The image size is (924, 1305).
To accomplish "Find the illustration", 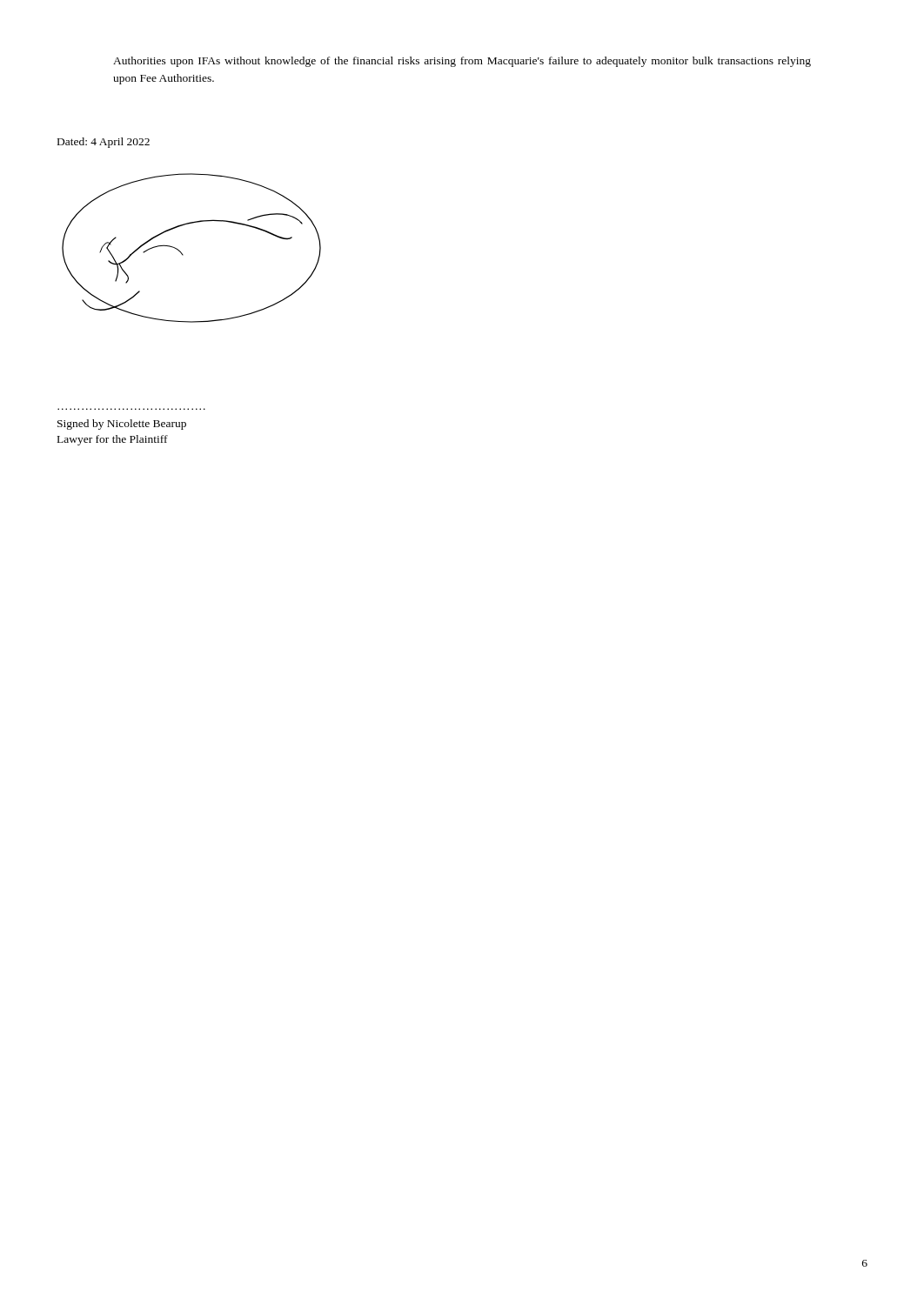I will 196,304.
